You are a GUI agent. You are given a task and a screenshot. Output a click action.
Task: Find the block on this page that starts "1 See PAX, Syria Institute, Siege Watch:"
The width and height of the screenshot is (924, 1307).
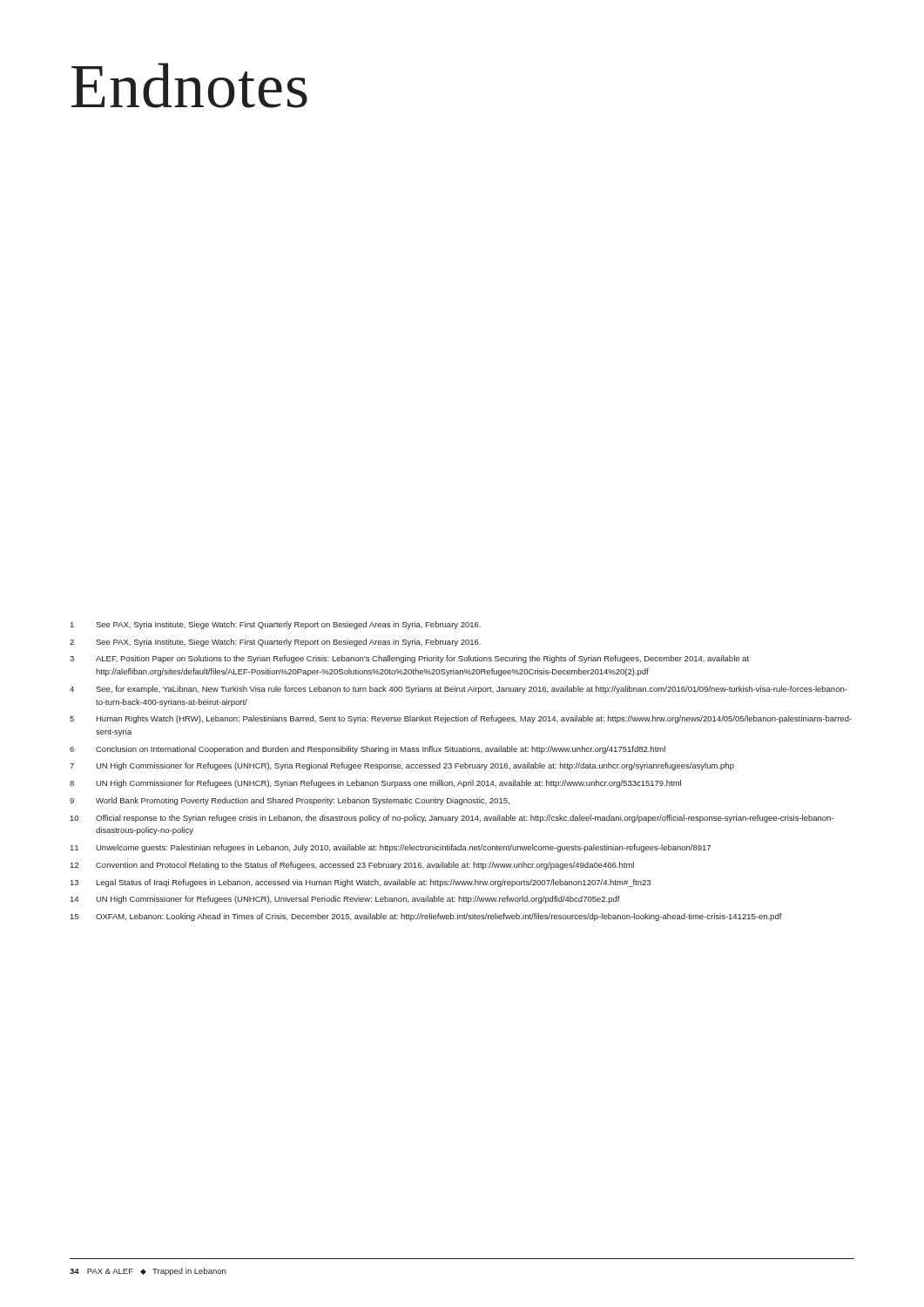point(462,625)
